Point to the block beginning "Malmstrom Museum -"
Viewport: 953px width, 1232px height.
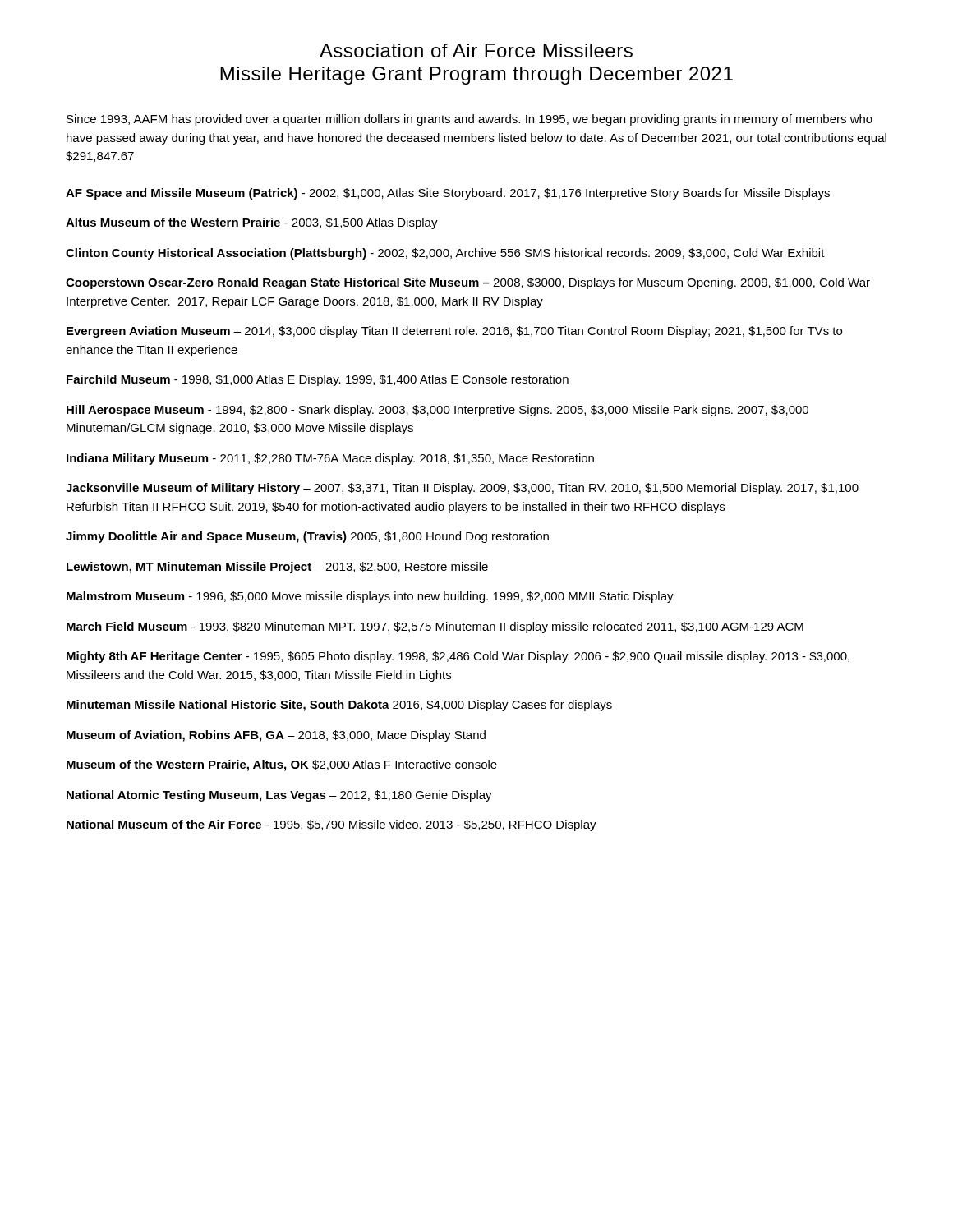[x=370, y=596]
